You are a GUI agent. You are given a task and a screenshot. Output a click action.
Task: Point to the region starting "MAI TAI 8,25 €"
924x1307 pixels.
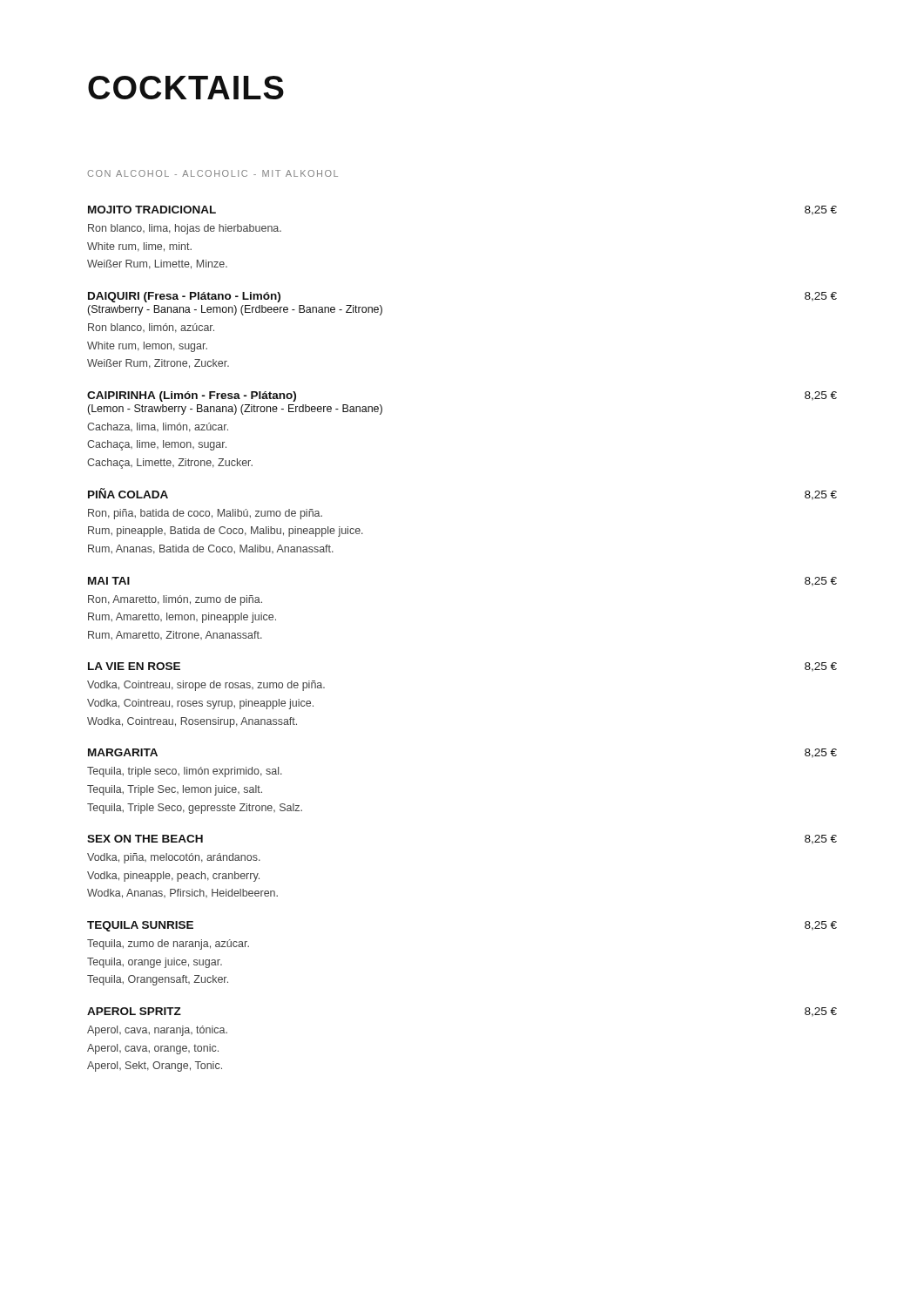coord(107,582)
